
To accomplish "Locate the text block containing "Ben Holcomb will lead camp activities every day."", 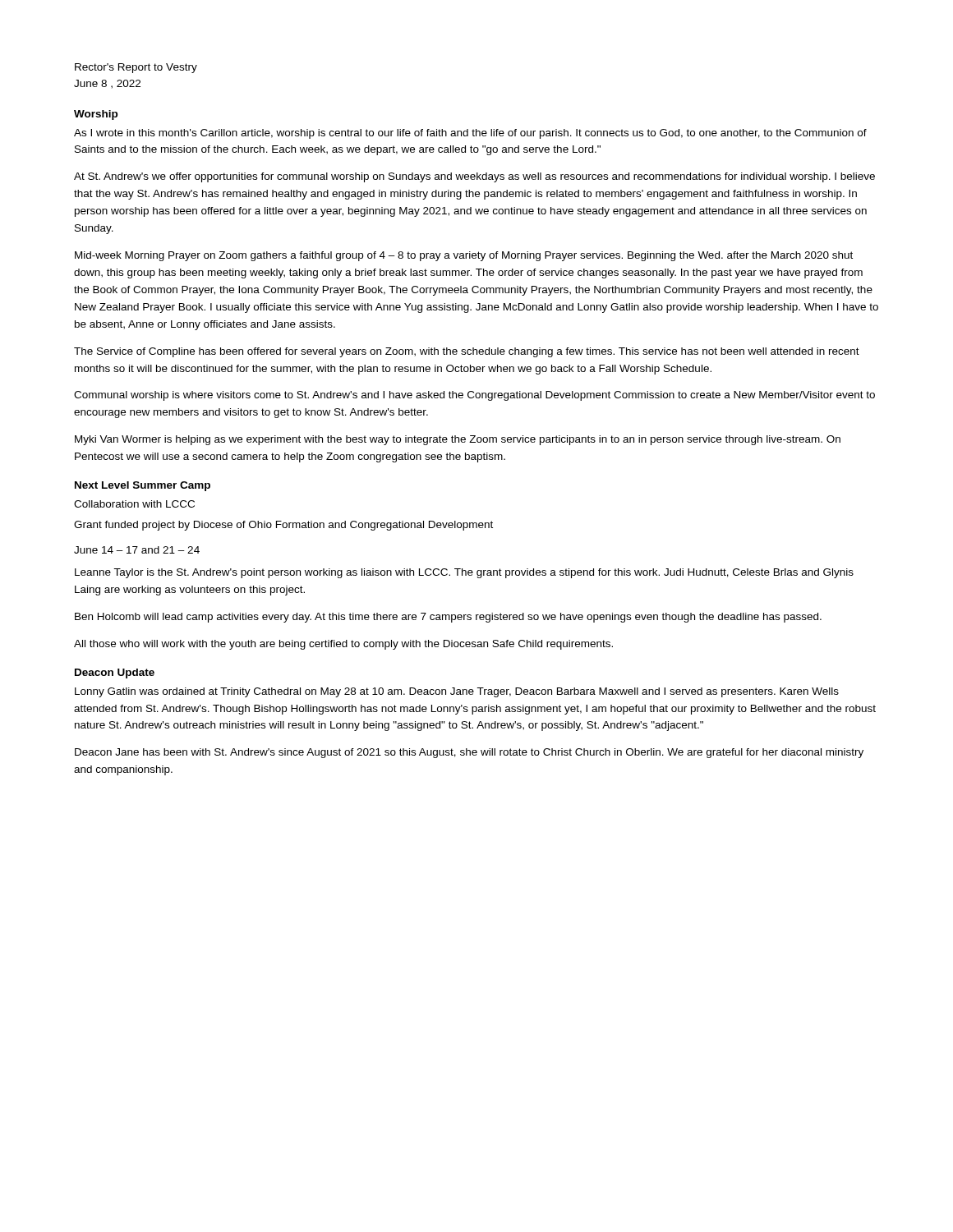I will (448, 616).
